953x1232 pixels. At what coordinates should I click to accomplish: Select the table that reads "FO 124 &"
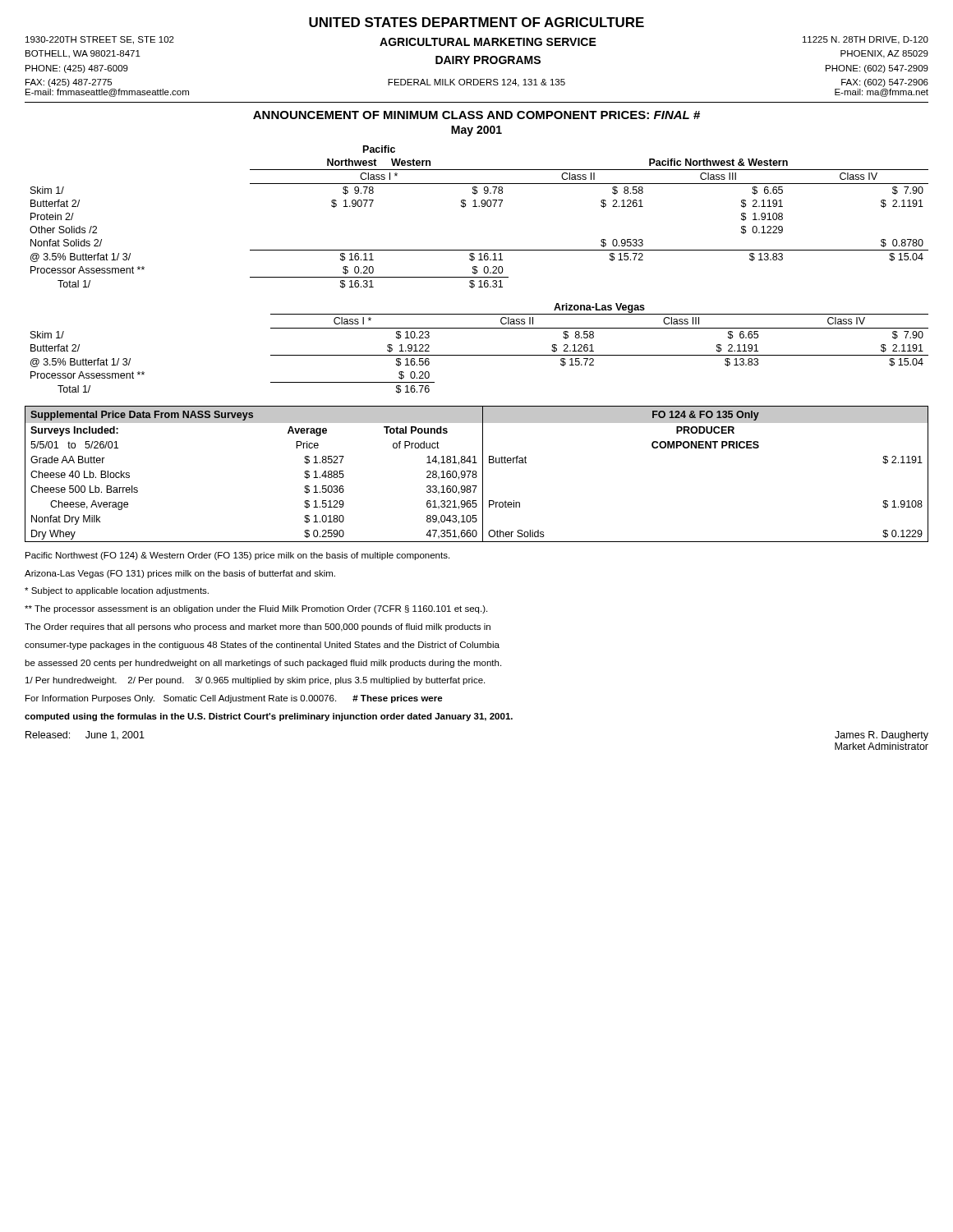[x=476, y=474]
